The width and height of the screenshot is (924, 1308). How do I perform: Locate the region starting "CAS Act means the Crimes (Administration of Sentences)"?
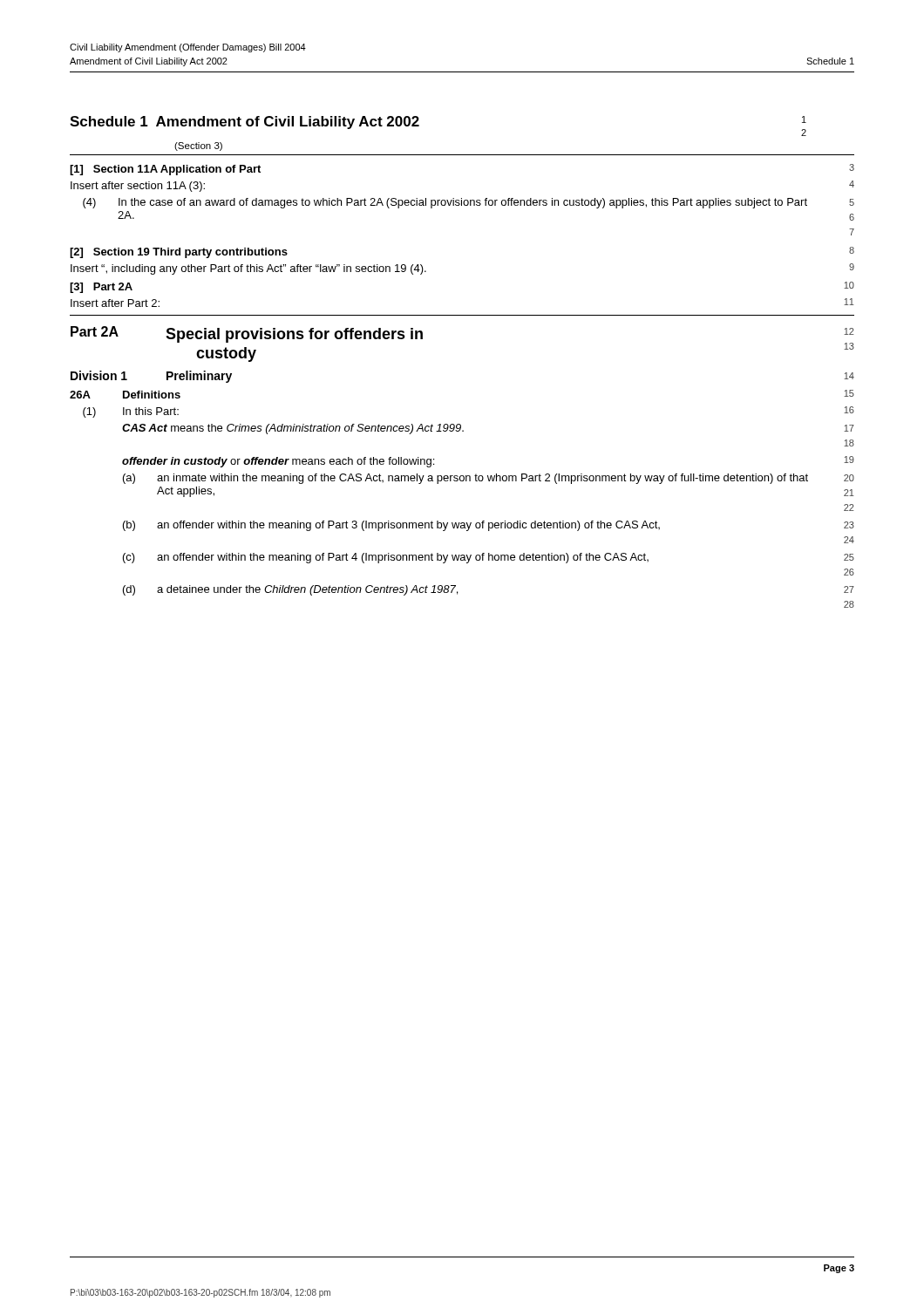303,429
